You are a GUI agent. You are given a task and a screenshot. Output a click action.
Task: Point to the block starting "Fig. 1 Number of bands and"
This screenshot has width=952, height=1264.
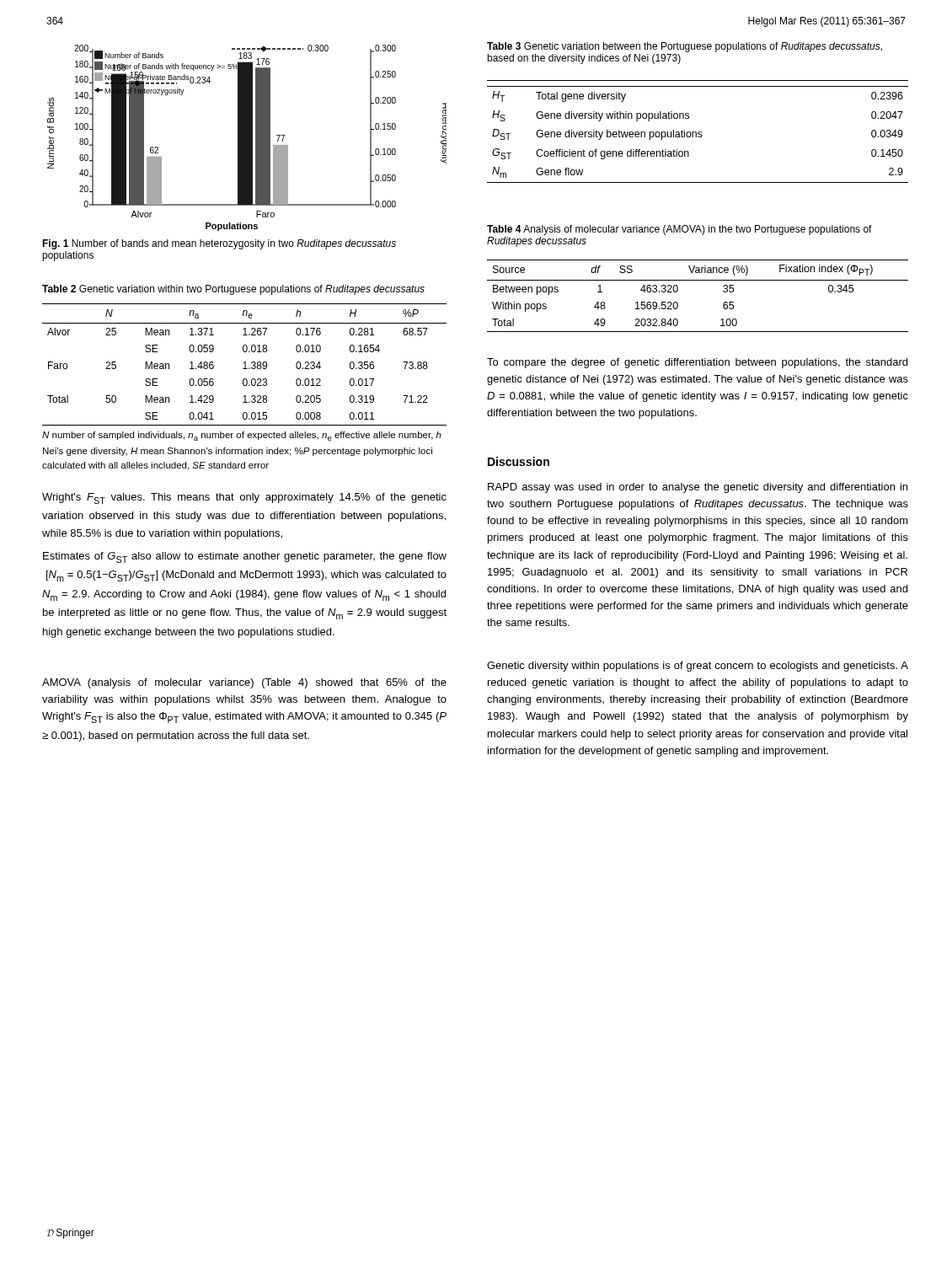click(x=219, y=249)
